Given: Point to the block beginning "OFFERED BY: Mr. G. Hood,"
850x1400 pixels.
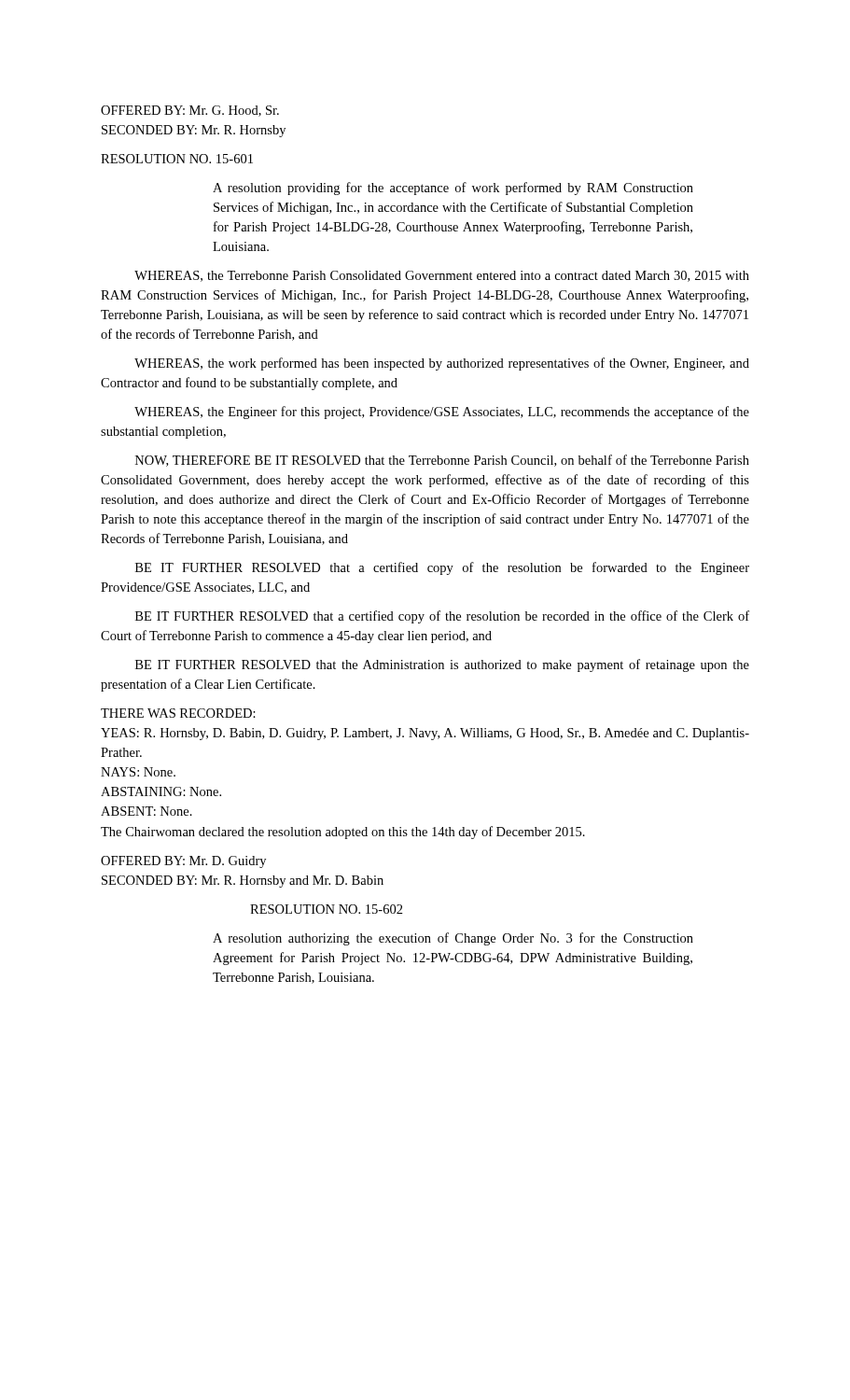Looking at the screenshot, I should (190, 111).
